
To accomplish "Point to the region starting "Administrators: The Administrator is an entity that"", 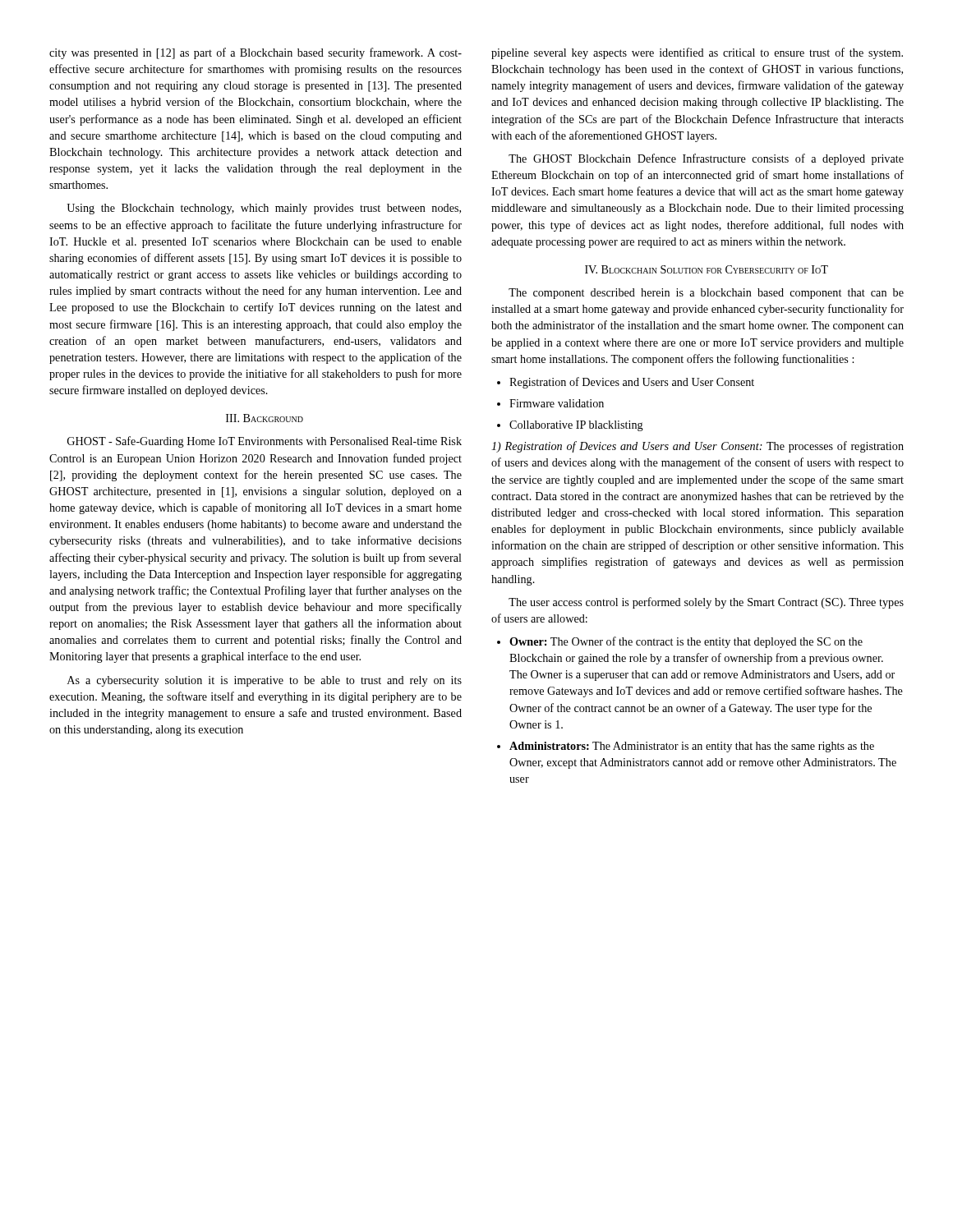I will pos(698,762).
